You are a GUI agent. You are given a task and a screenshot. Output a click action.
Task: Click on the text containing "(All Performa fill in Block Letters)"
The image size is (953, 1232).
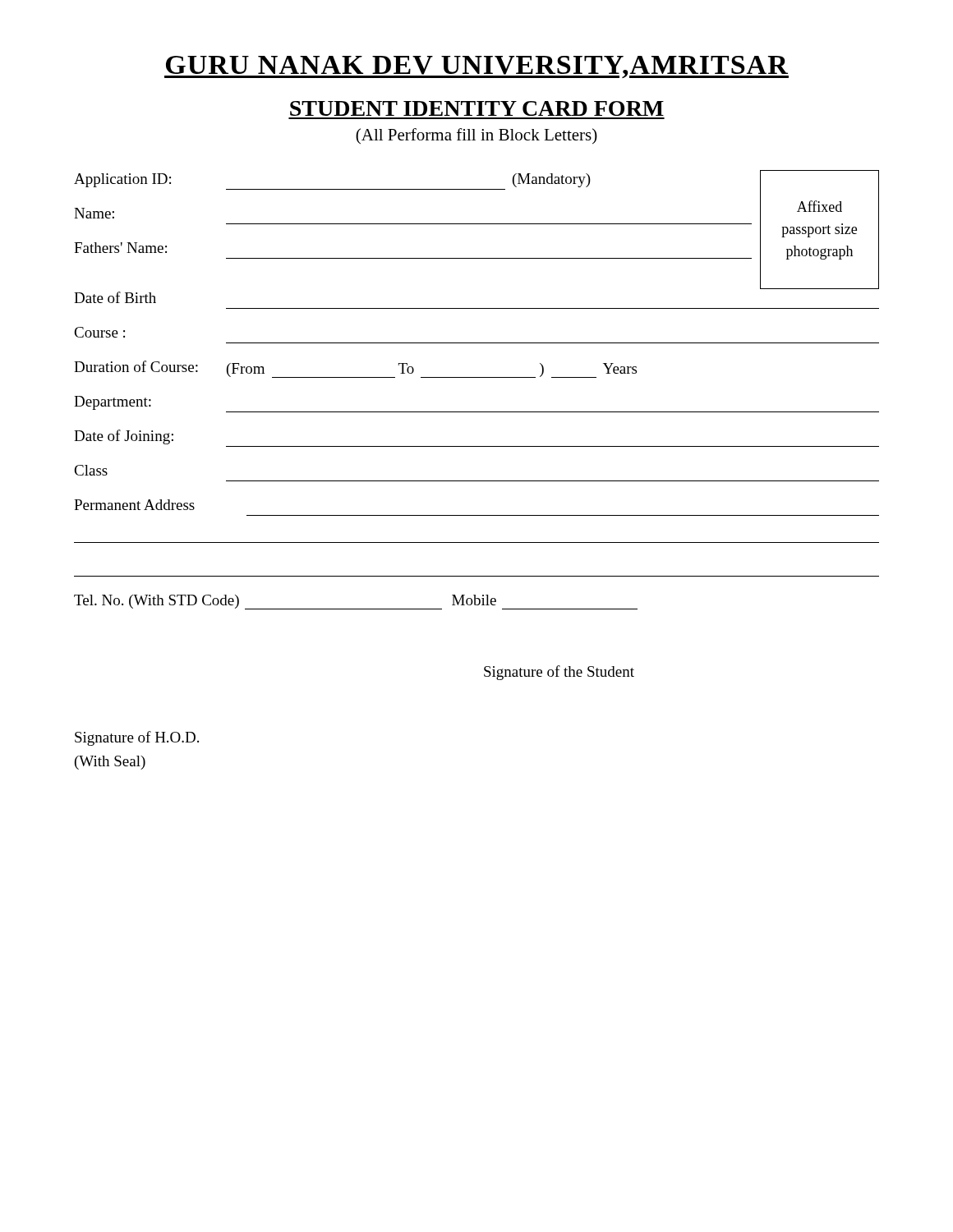pyautogui.click(x=476, y=135)
